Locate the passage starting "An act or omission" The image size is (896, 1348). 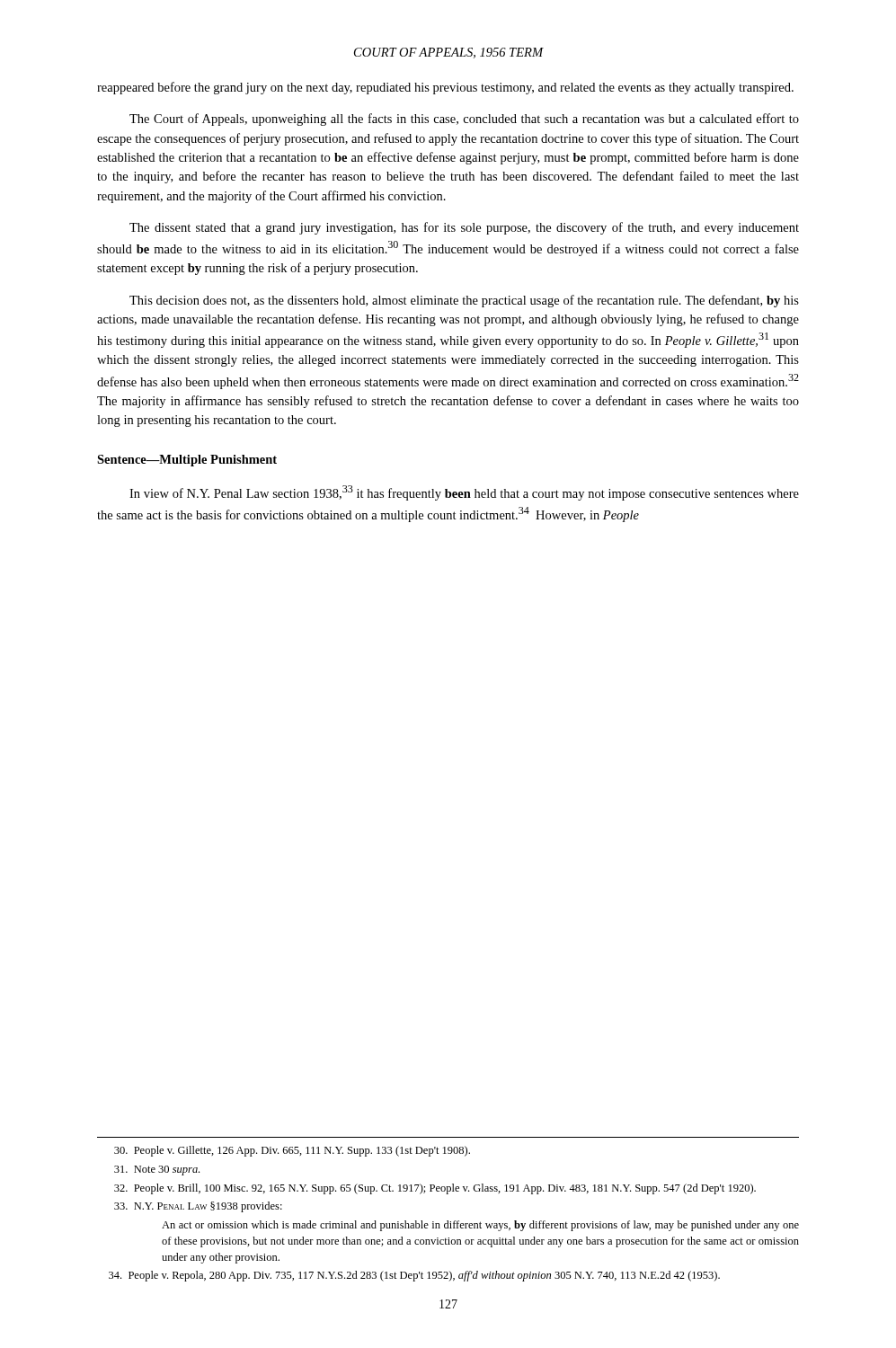(480, 1241)
